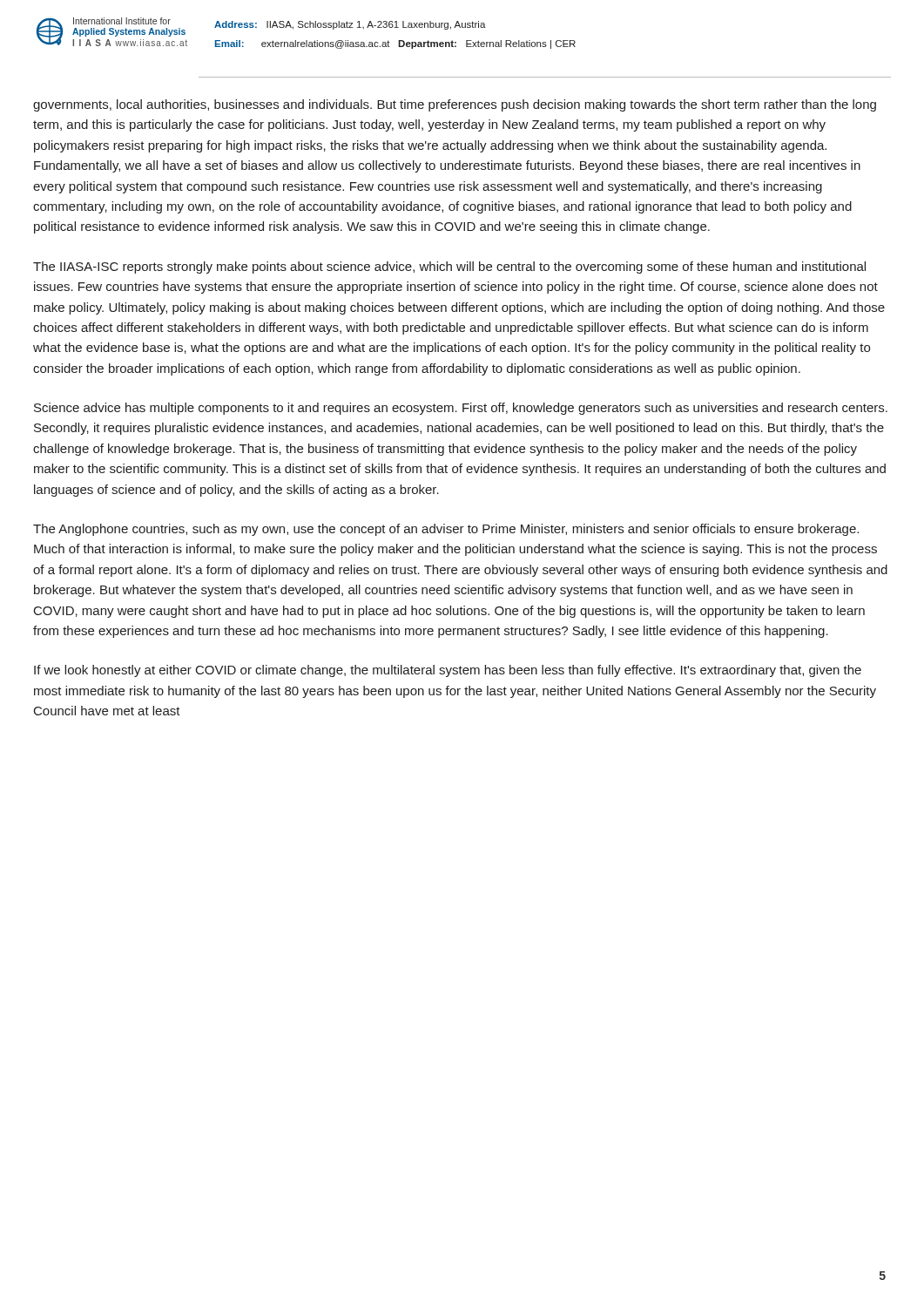Click the passage that begins "The IIASA-ISC reports strongly"
924x1307 pixels.
(x=459, y=317)
